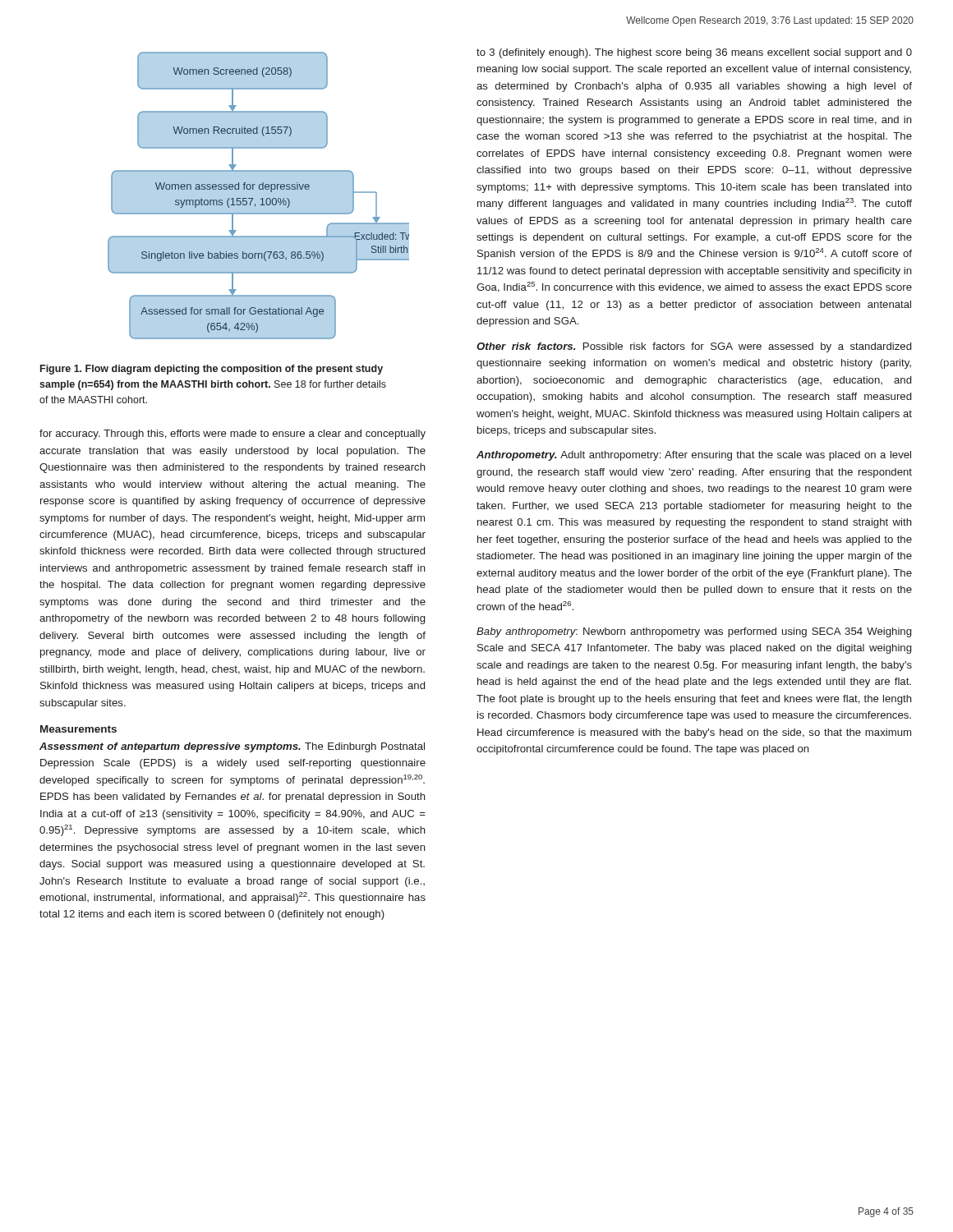Point to the block starting "Assessment of antepartum depressive symptoms. The"
953x1232 pixels.
[233, 830]
